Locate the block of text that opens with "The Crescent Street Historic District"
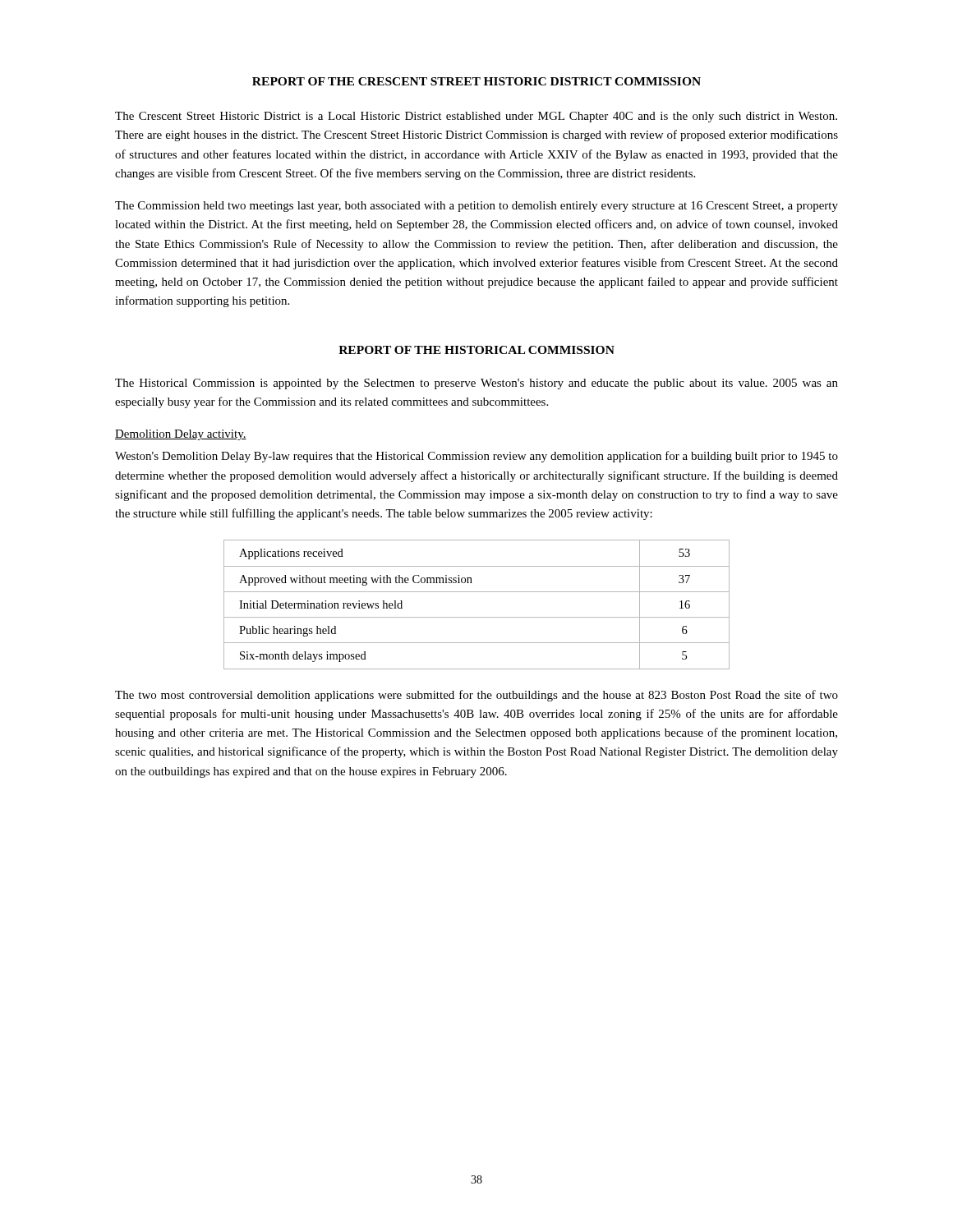 tap(476, 144)
